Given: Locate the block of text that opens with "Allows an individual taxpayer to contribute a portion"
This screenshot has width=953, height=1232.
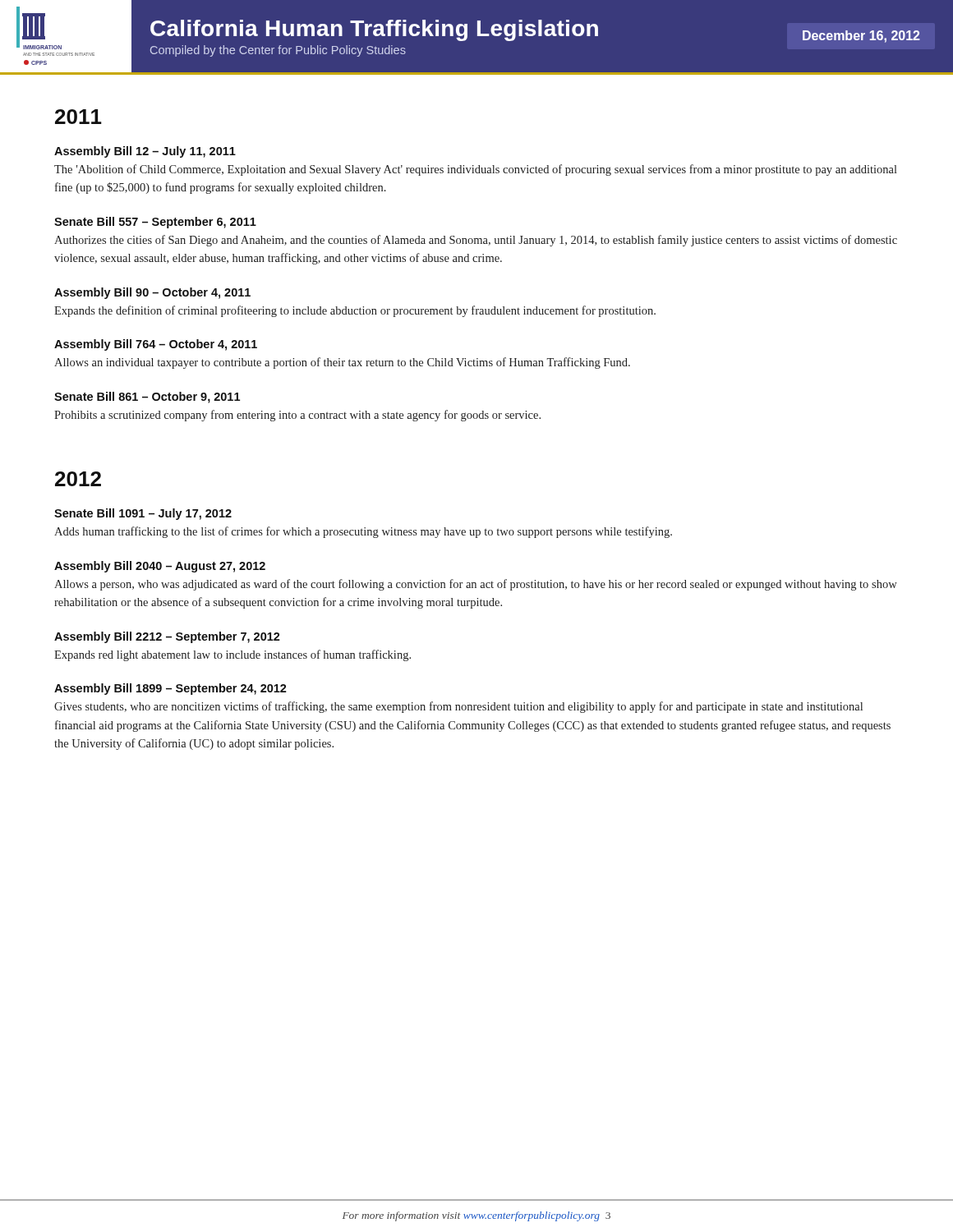Looking at the screenshot, I should [343, 363].
